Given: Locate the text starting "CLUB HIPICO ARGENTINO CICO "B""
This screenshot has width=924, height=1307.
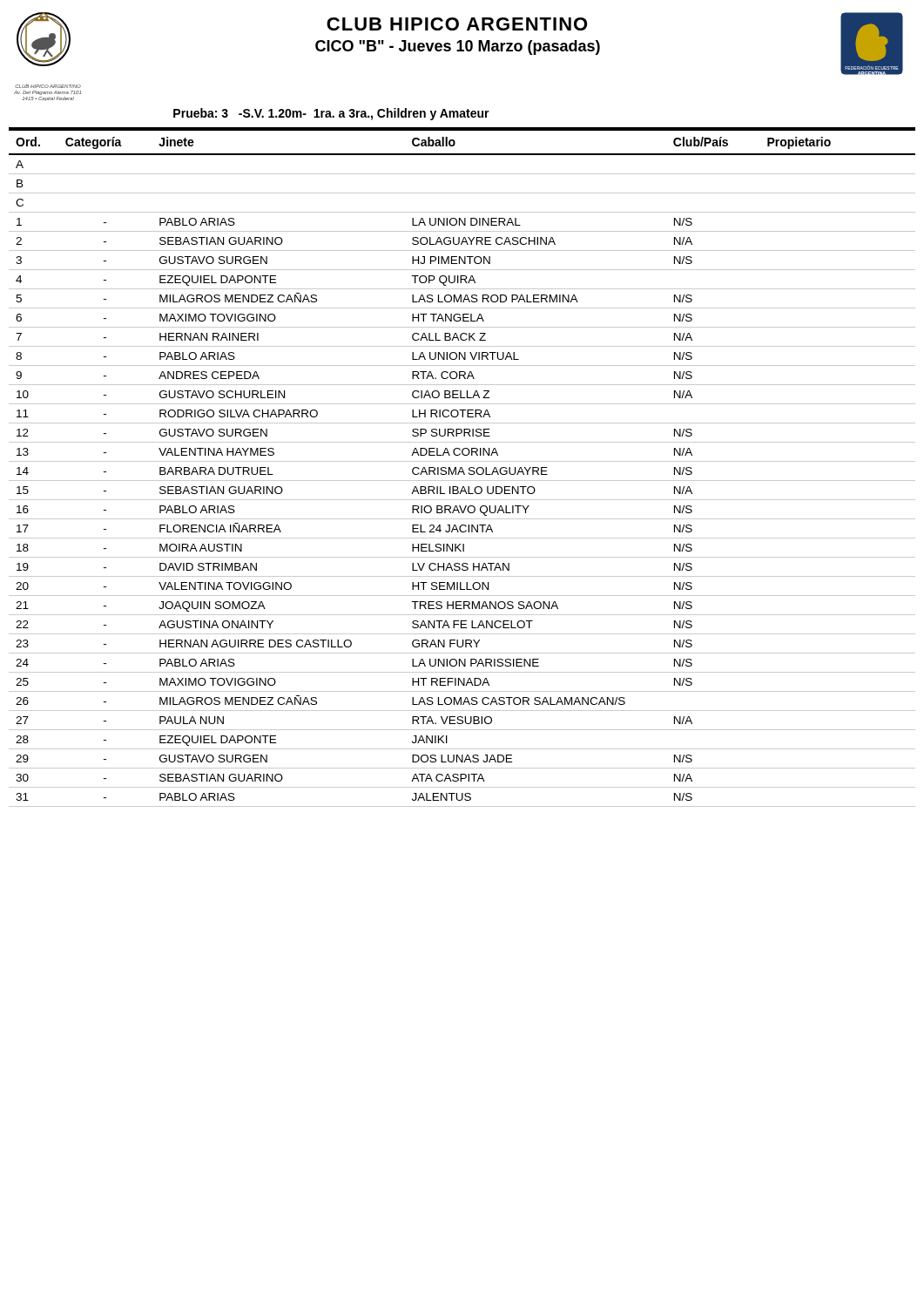Looking at the screenshot, I should (x=458, y=34).
